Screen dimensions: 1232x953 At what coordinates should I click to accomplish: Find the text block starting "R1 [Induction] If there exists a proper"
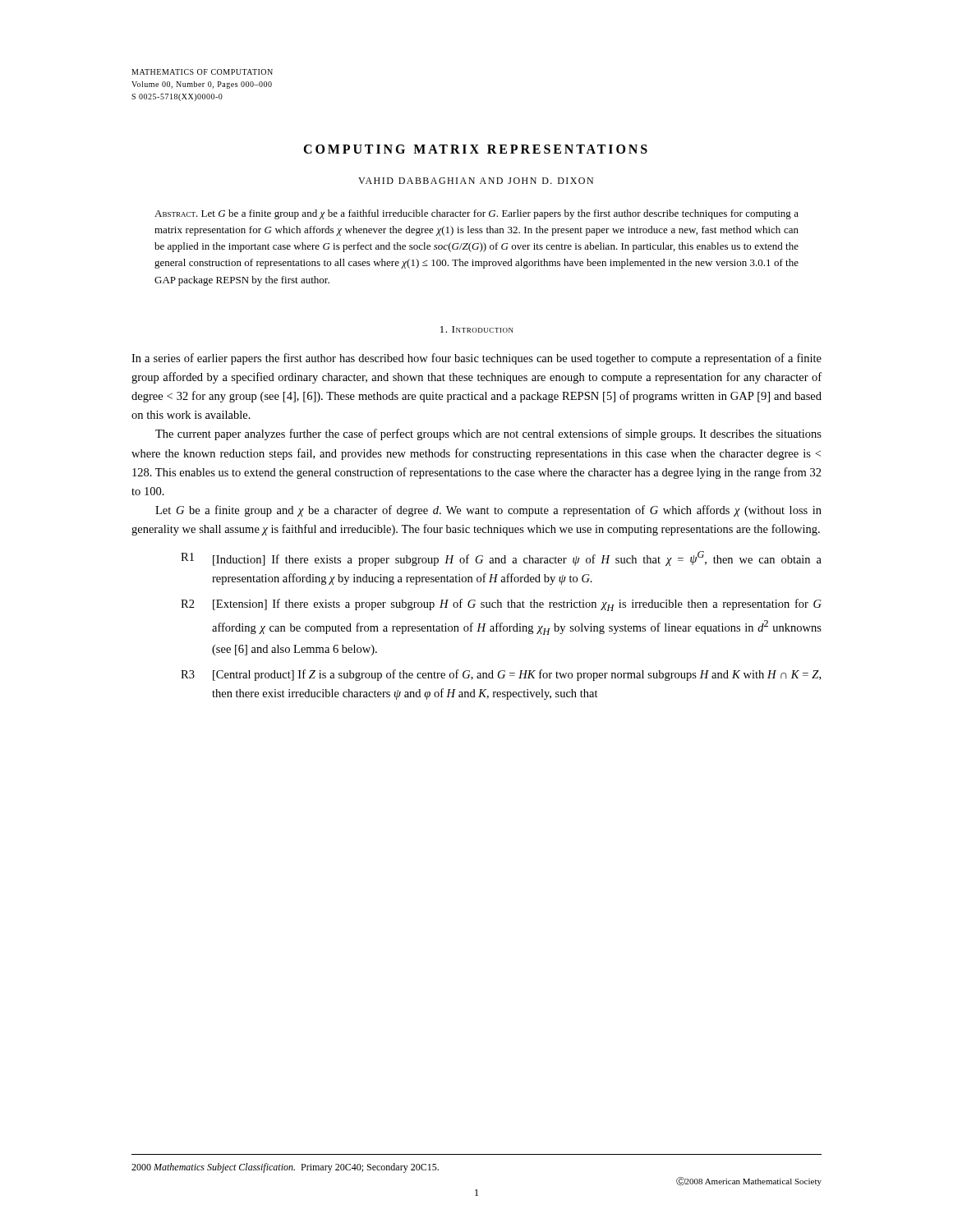tap(501, 568)
